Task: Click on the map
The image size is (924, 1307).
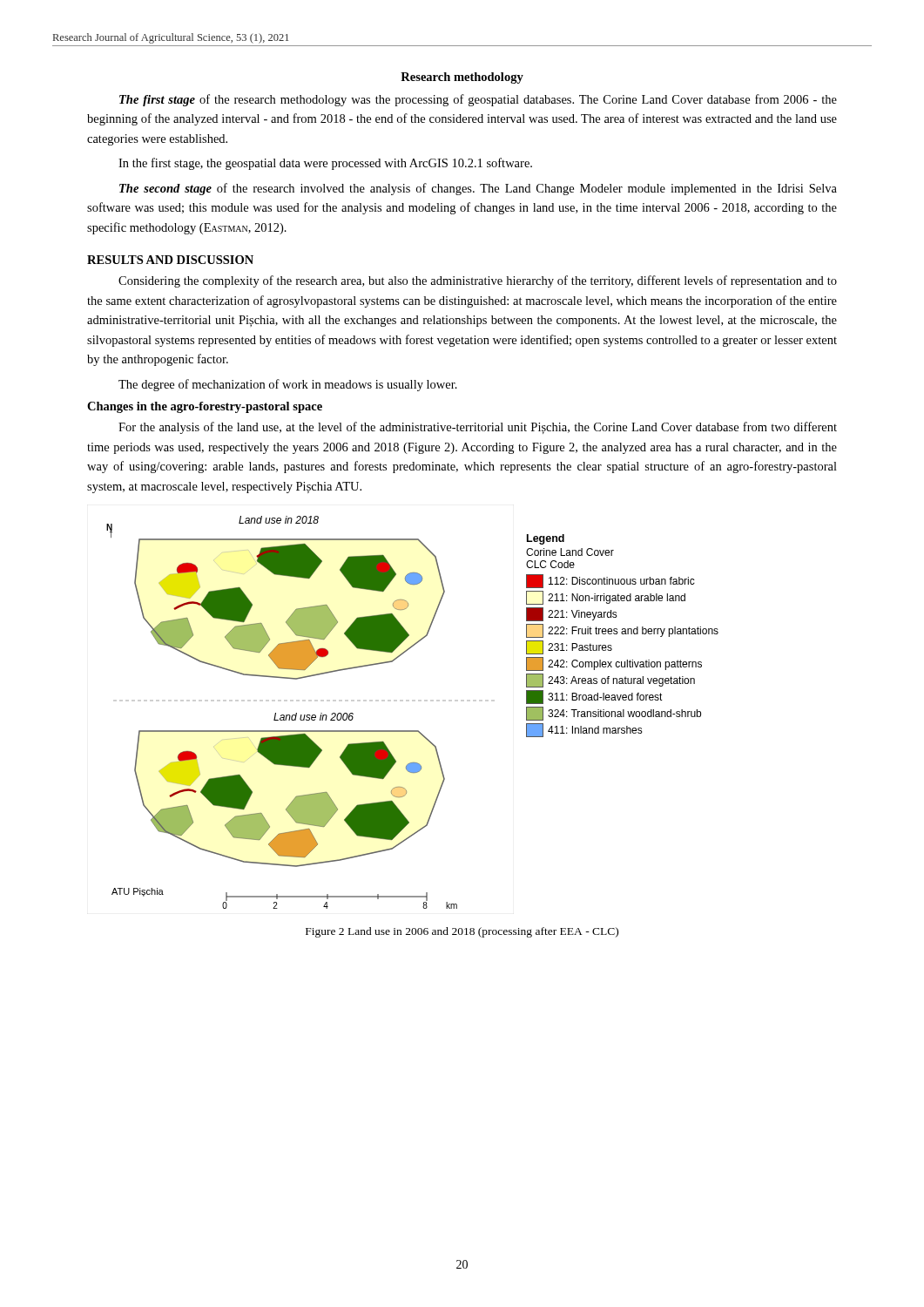Action: [462, 711]
